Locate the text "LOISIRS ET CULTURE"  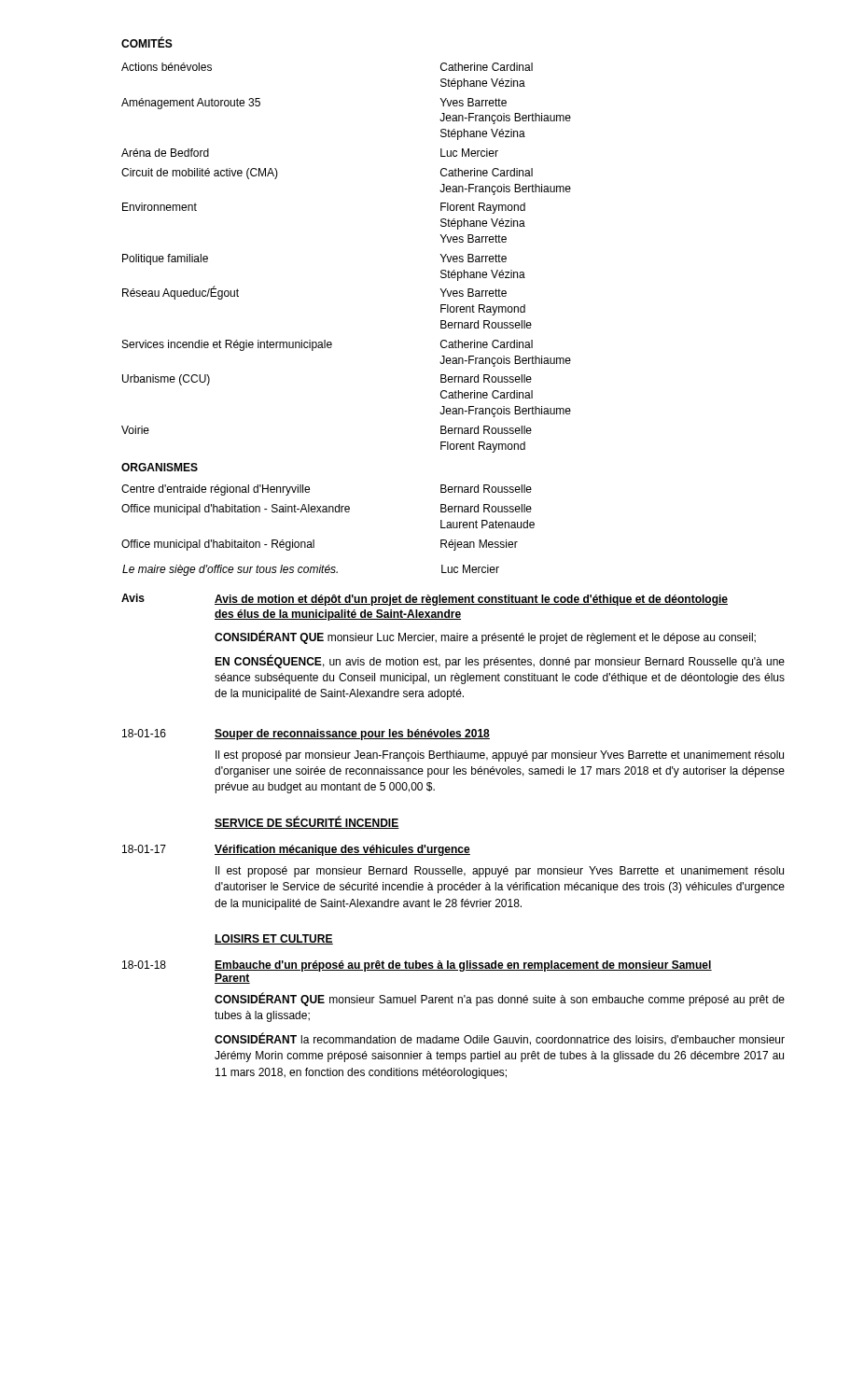(274, 939)
